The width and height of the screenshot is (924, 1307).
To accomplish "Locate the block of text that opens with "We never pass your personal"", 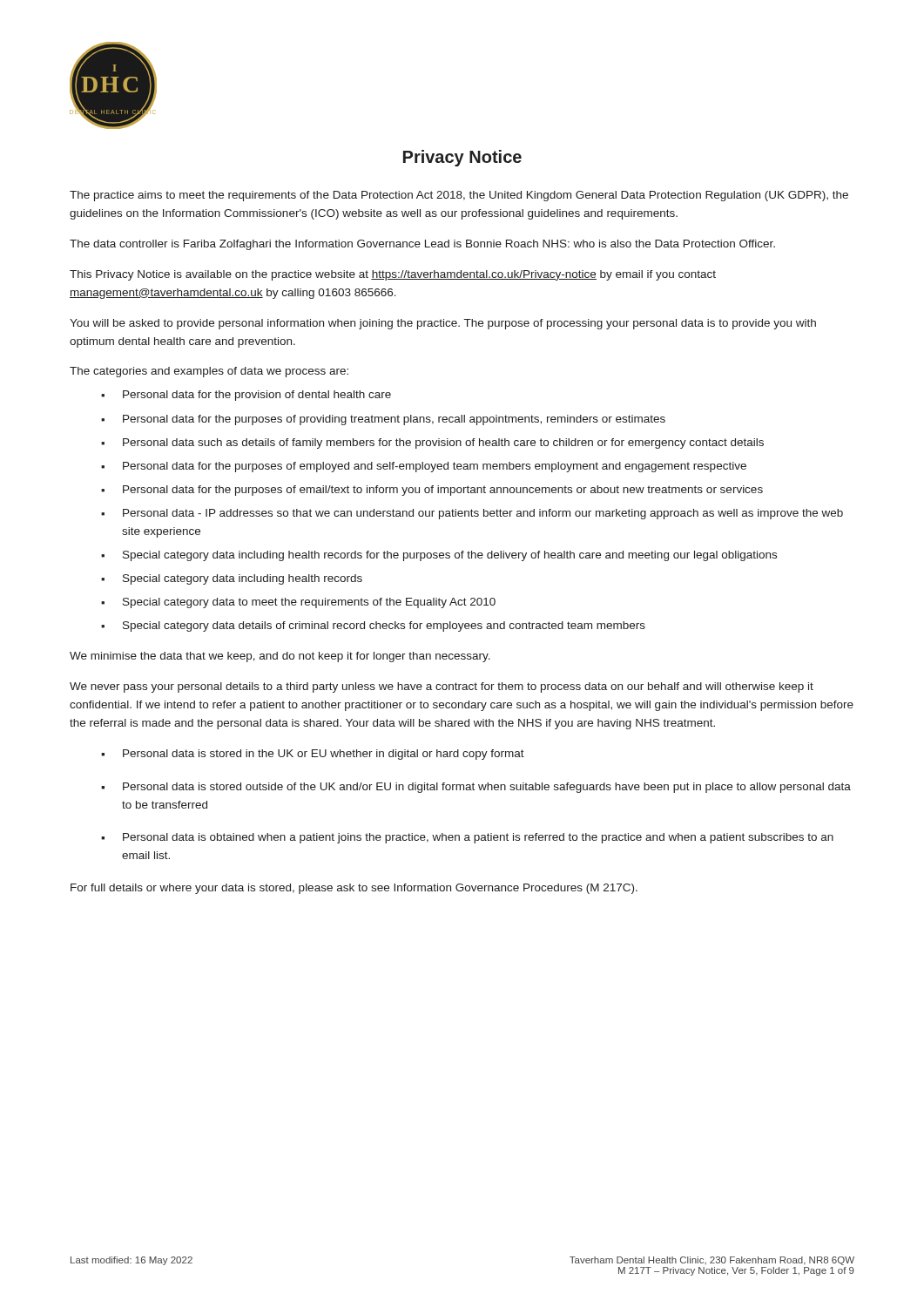I will (x=462, y=705).
